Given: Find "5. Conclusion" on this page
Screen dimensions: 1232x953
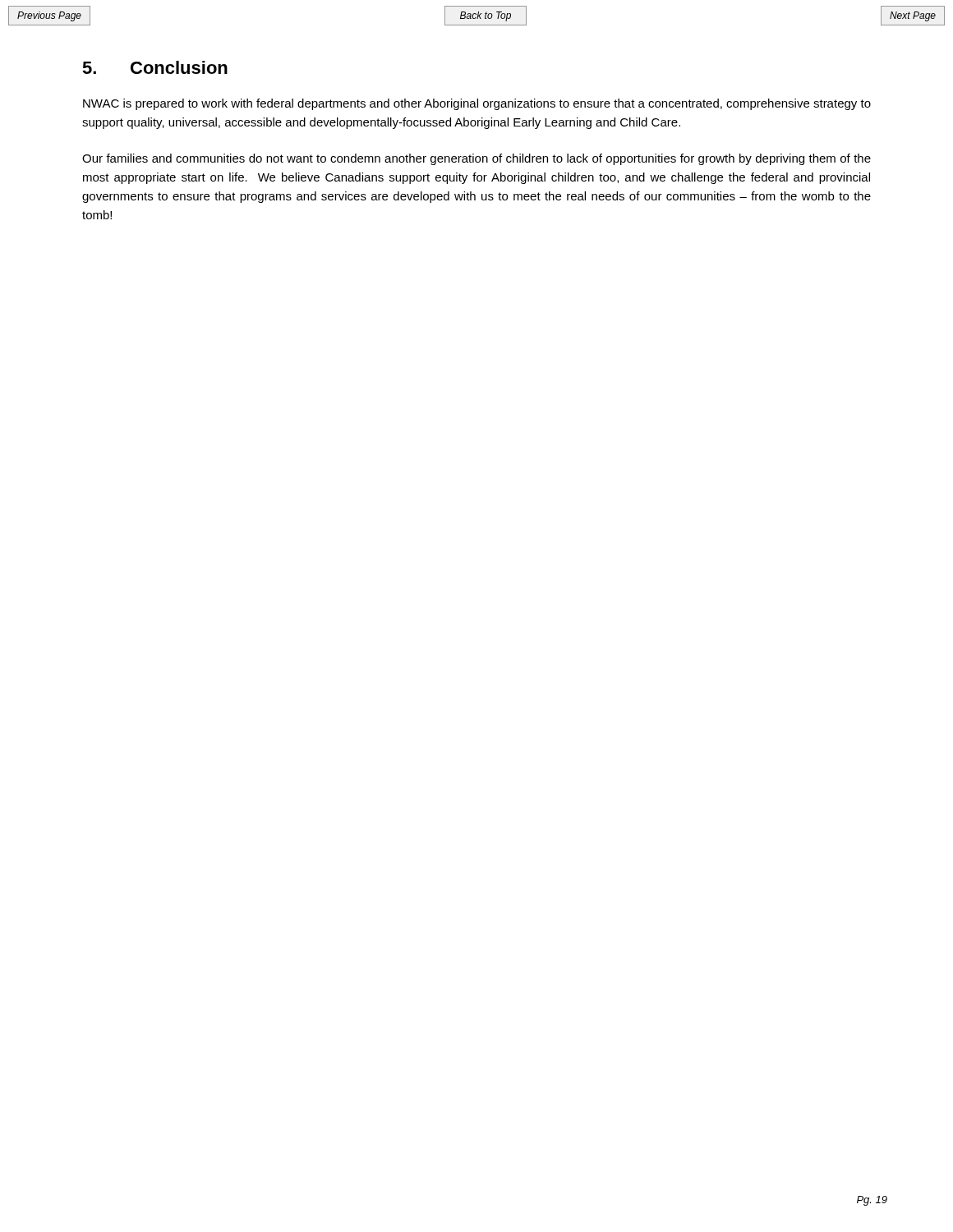Looking at the screenshot, I should point(155,68).
